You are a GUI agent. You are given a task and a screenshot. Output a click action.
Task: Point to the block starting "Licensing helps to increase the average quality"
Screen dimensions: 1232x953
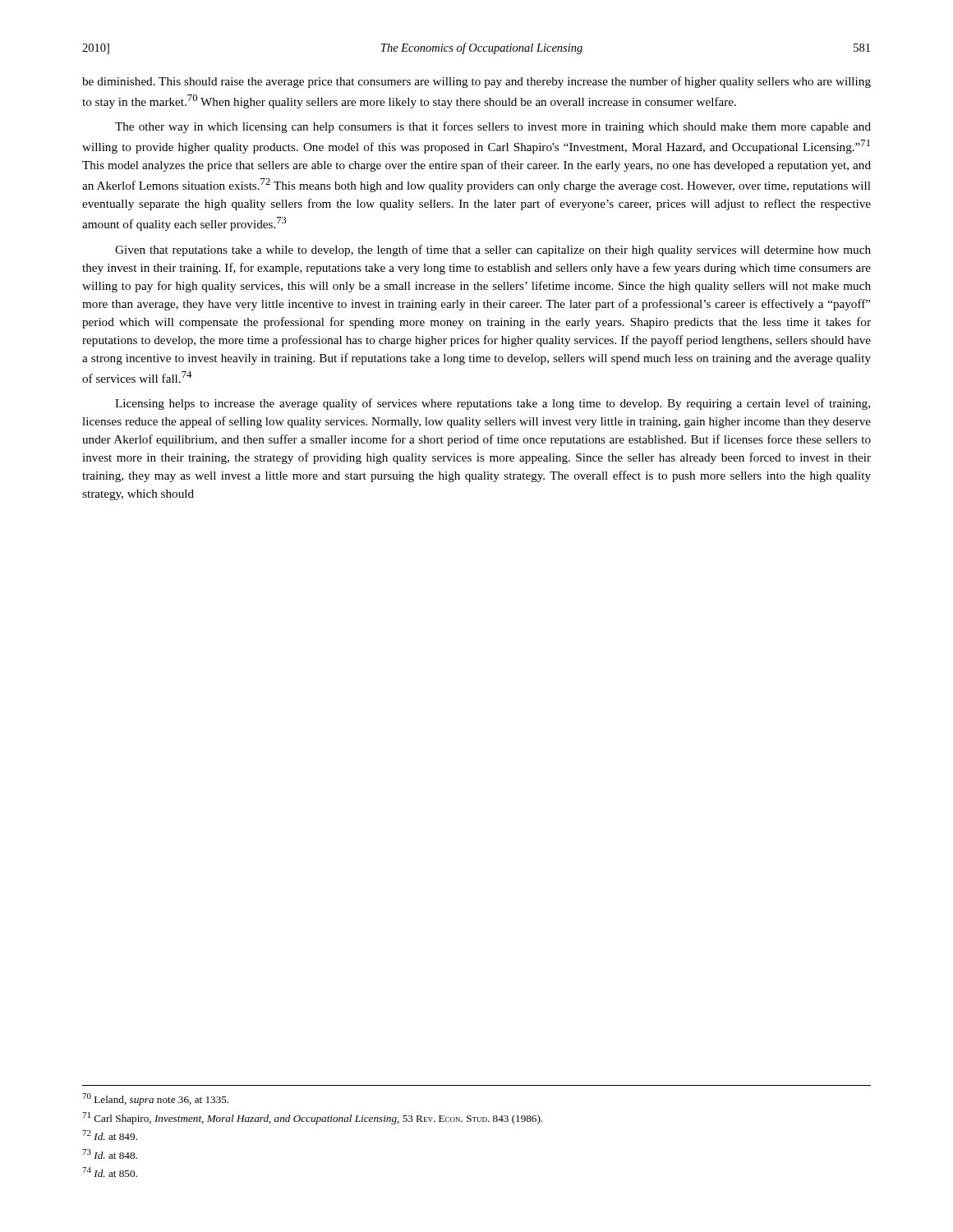tap(476, 448)
